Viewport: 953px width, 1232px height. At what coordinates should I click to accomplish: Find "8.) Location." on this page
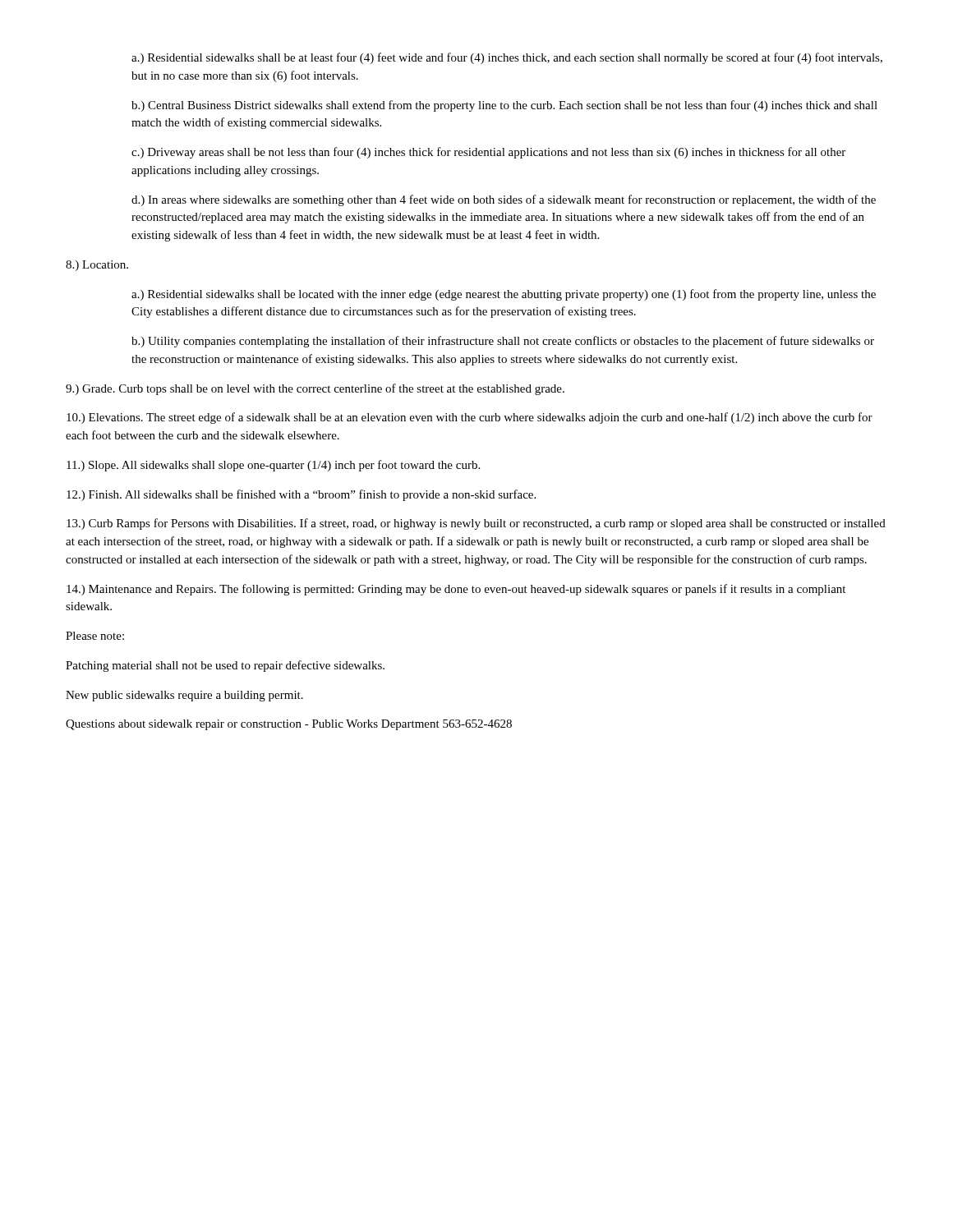coord(97,266)
